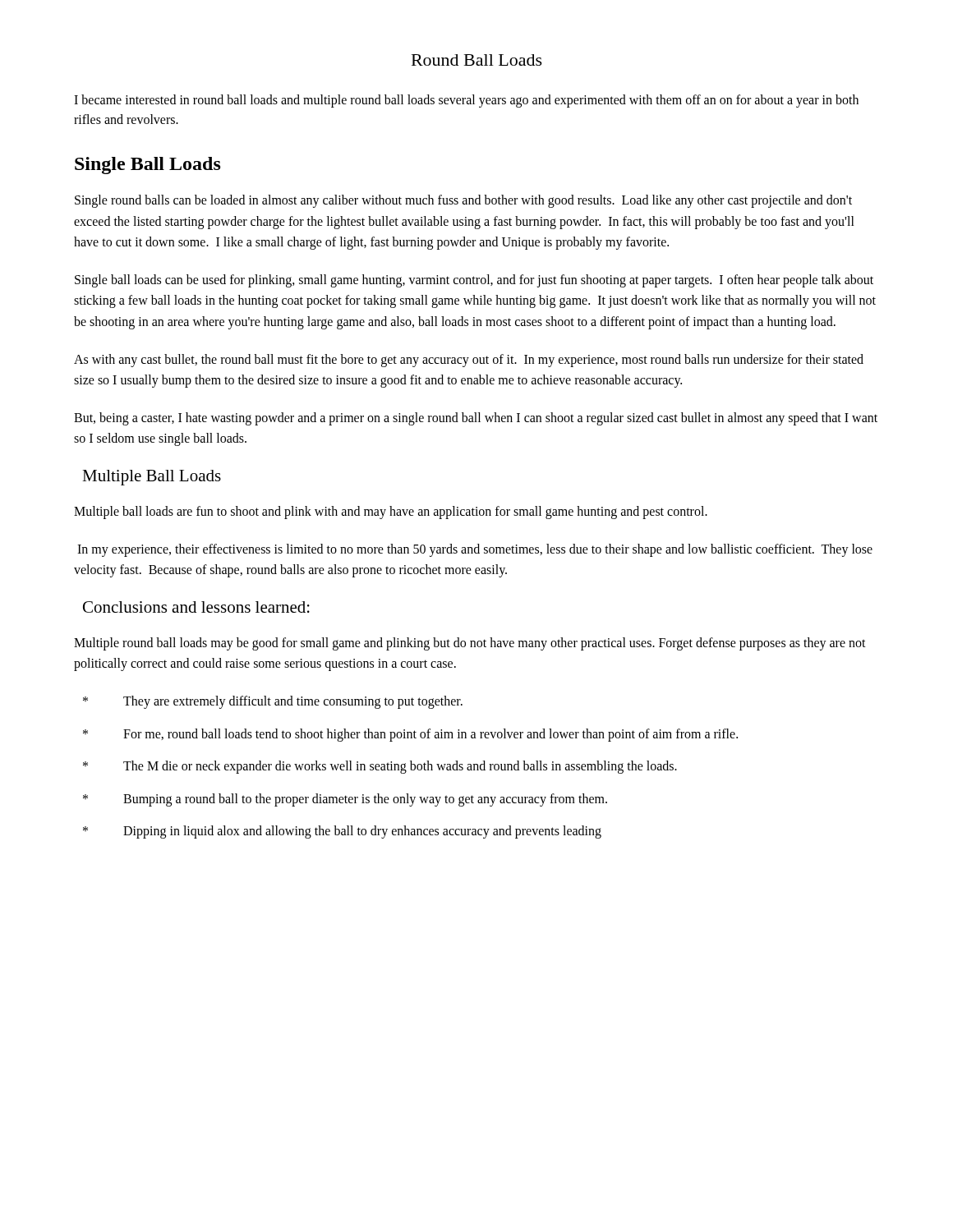Find the element starting "Round Ball Loads"
Viewport: 953px width, 1232px height.
476,60
